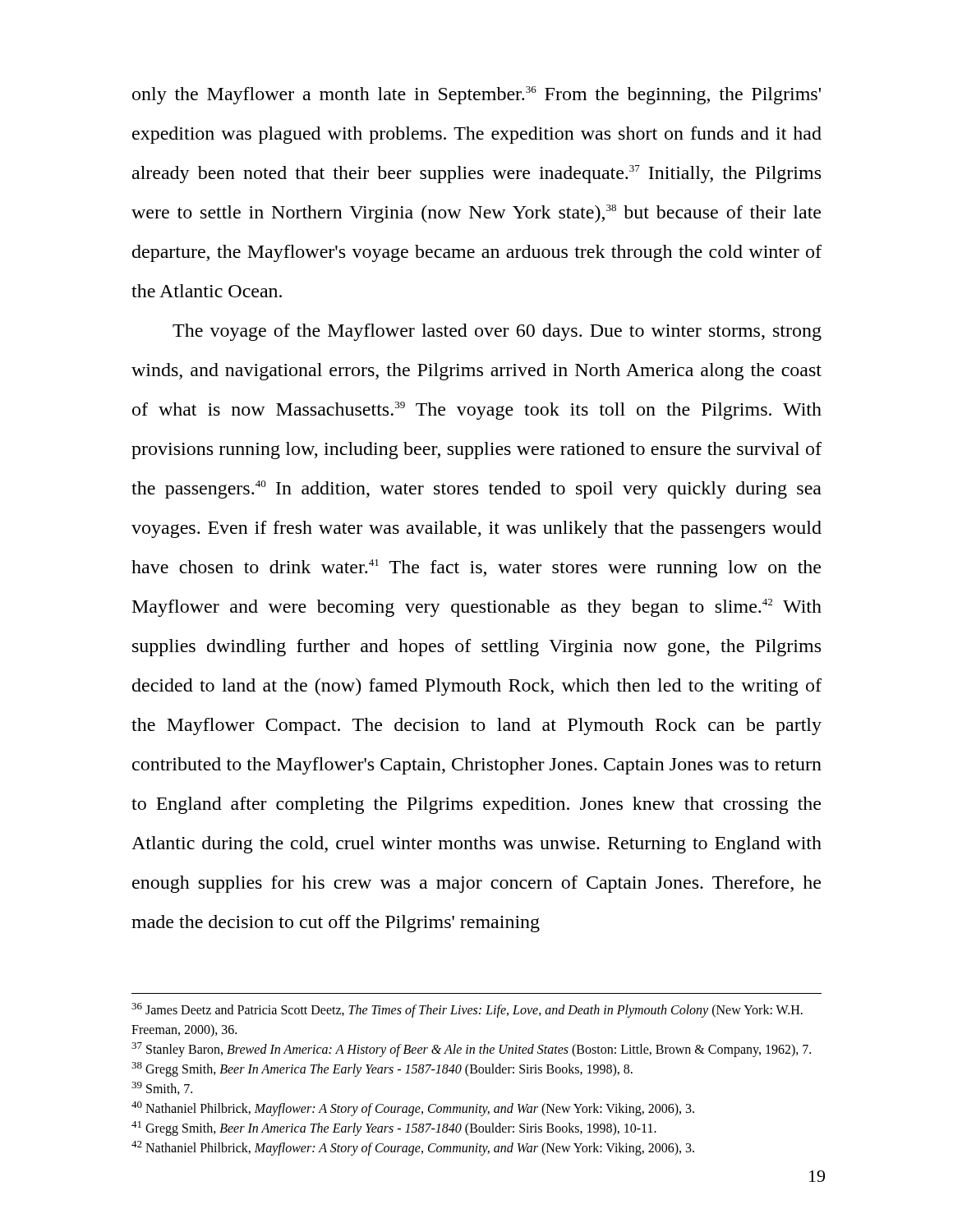
Task: Select the block starting "The voyage of the Mayflower lasted over 60"
Action: coord(497,332)
